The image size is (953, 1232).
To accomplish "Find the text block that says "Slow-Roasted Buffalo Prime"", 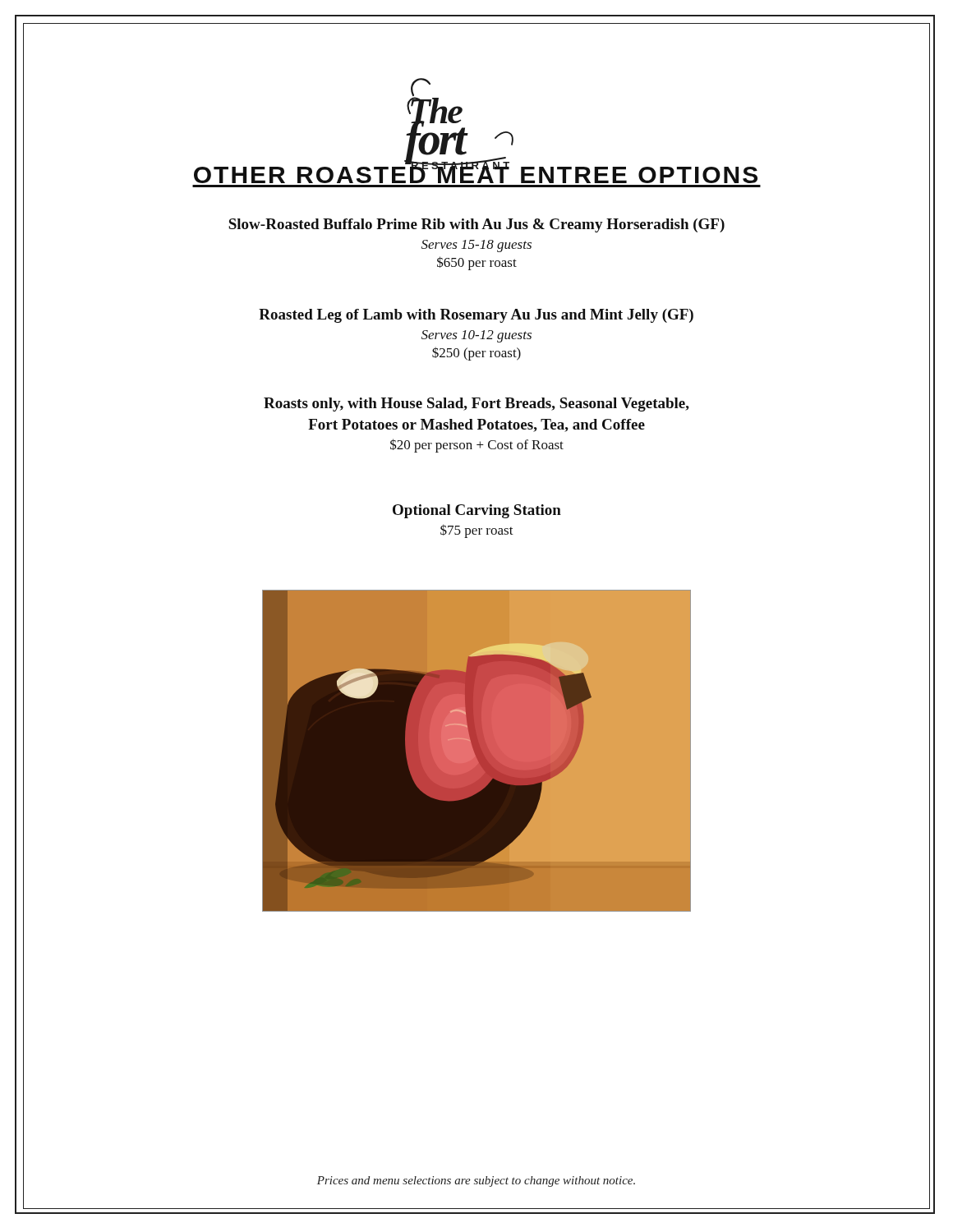I will click(x=476, y=243).
